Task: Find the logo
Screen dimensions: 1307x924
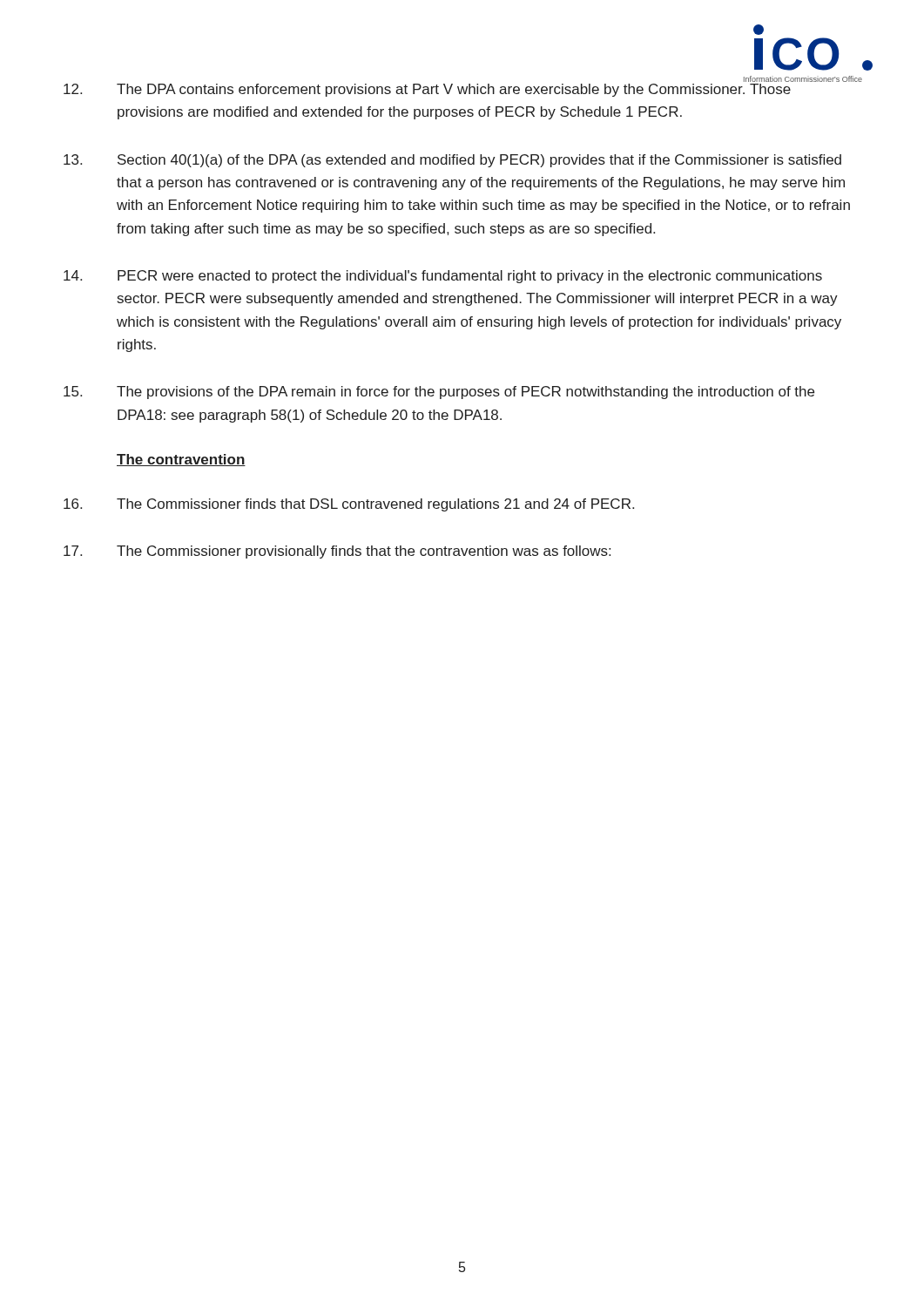Action: click(x=813, y=56)
